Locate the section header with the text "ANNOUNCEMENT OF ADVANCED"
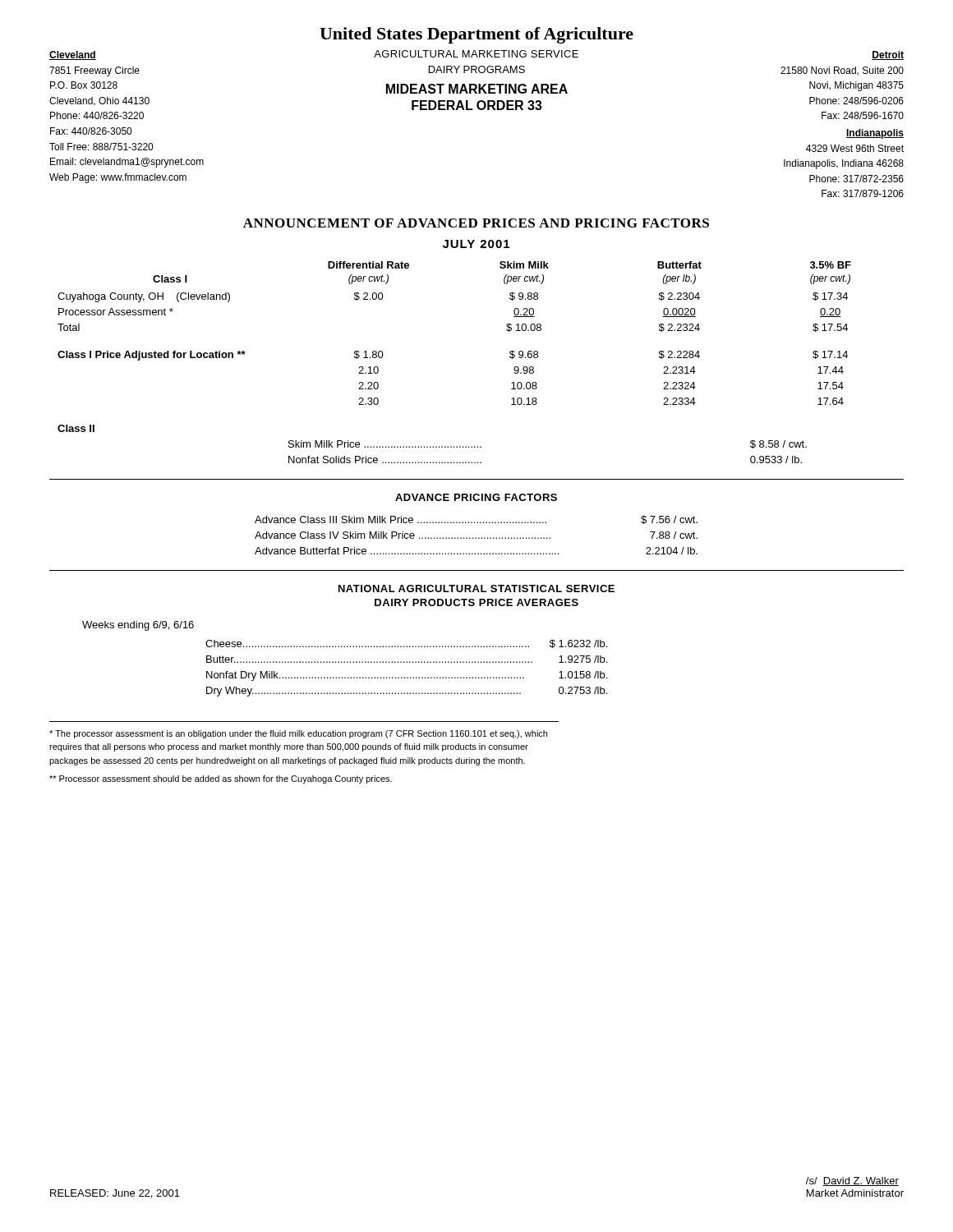The width and height of the screenshot is (953, 1232). tap(476, 223)
